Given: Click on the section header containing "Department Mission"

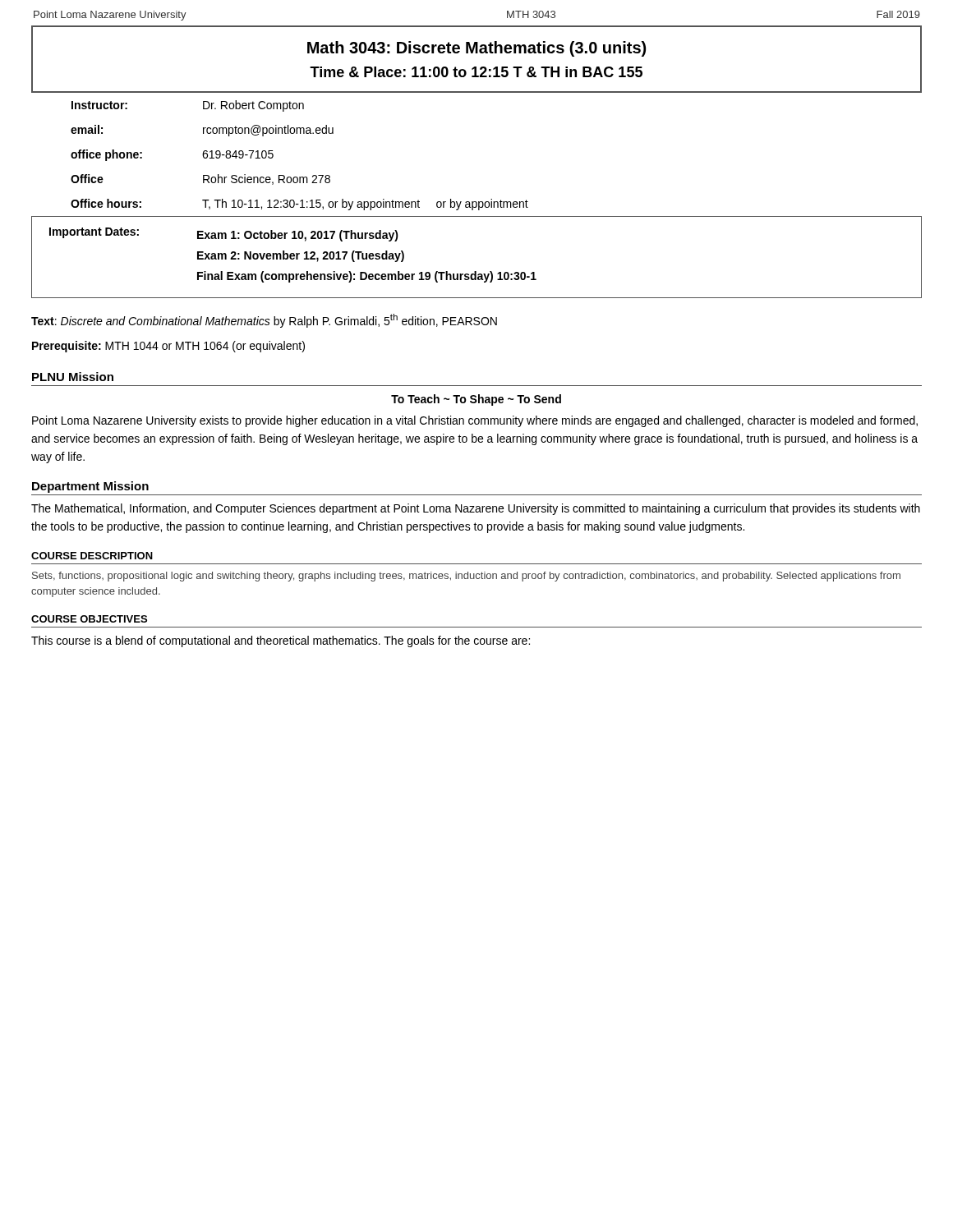Looking at the screenshot, I should (90, 486).
